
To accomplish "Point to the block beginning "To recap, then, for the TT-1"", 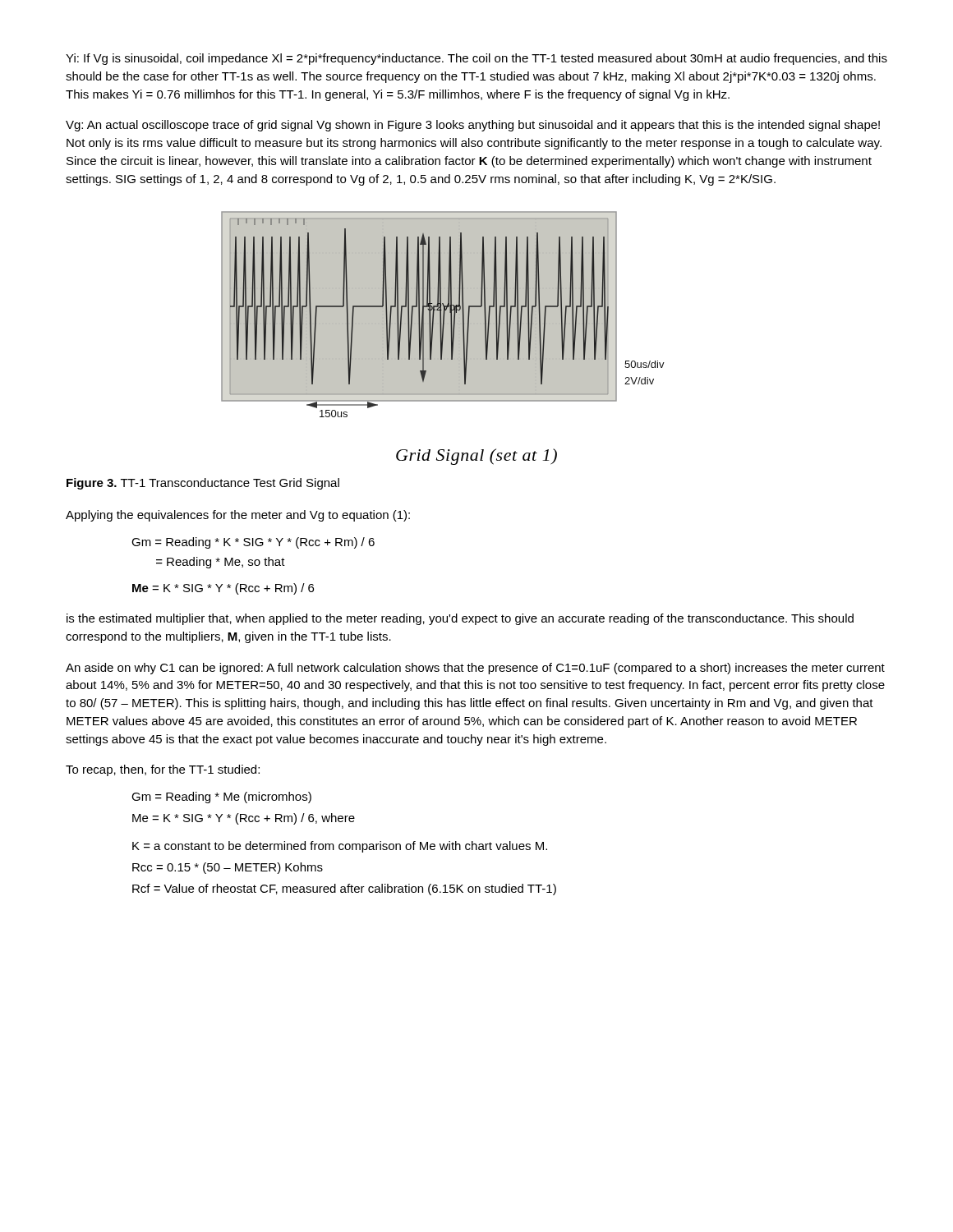I will point(163,769).
